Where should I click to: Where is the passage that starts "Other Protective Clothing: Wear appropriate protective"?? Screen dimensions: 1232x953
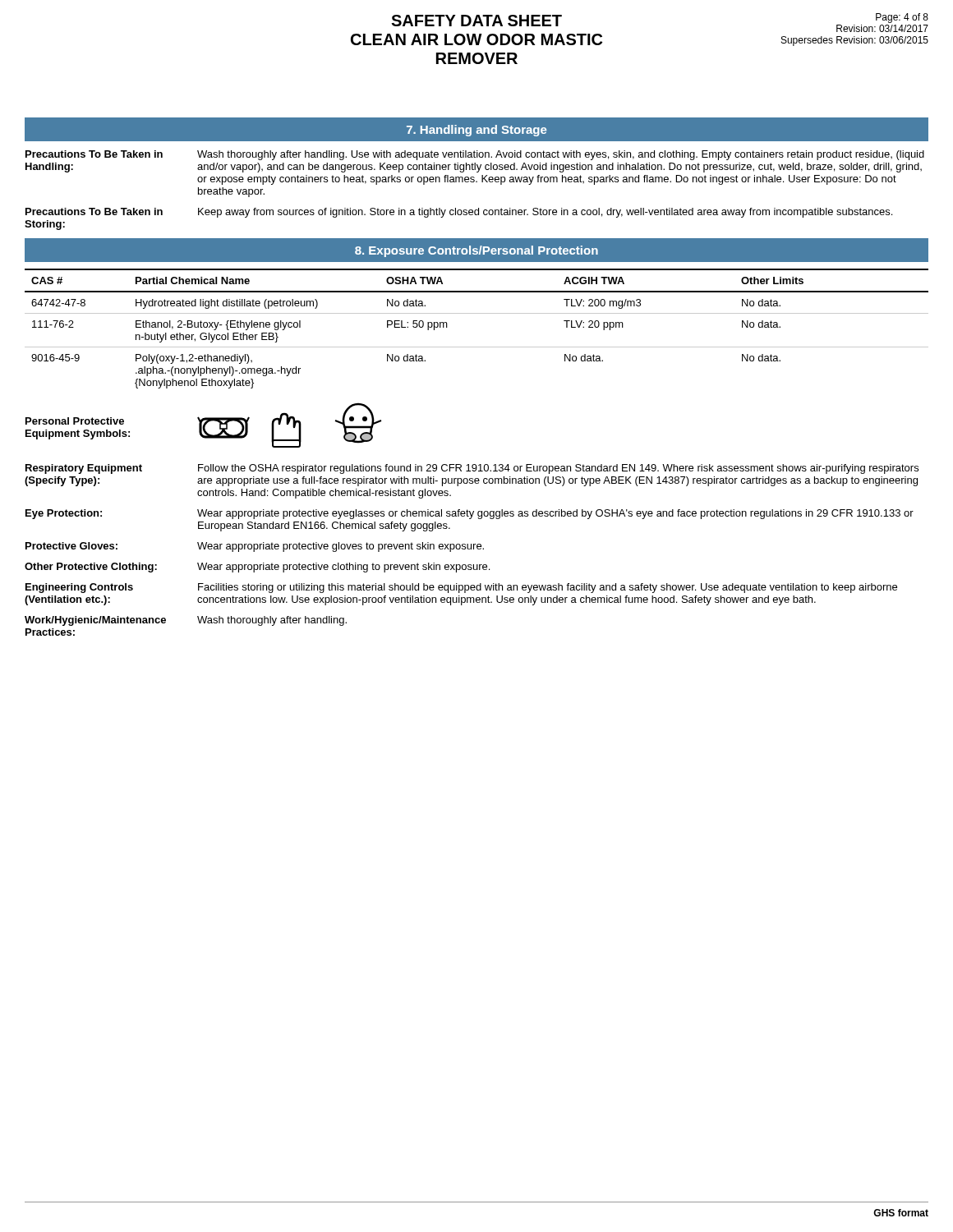pyautogui.click(x=476, y=566)
